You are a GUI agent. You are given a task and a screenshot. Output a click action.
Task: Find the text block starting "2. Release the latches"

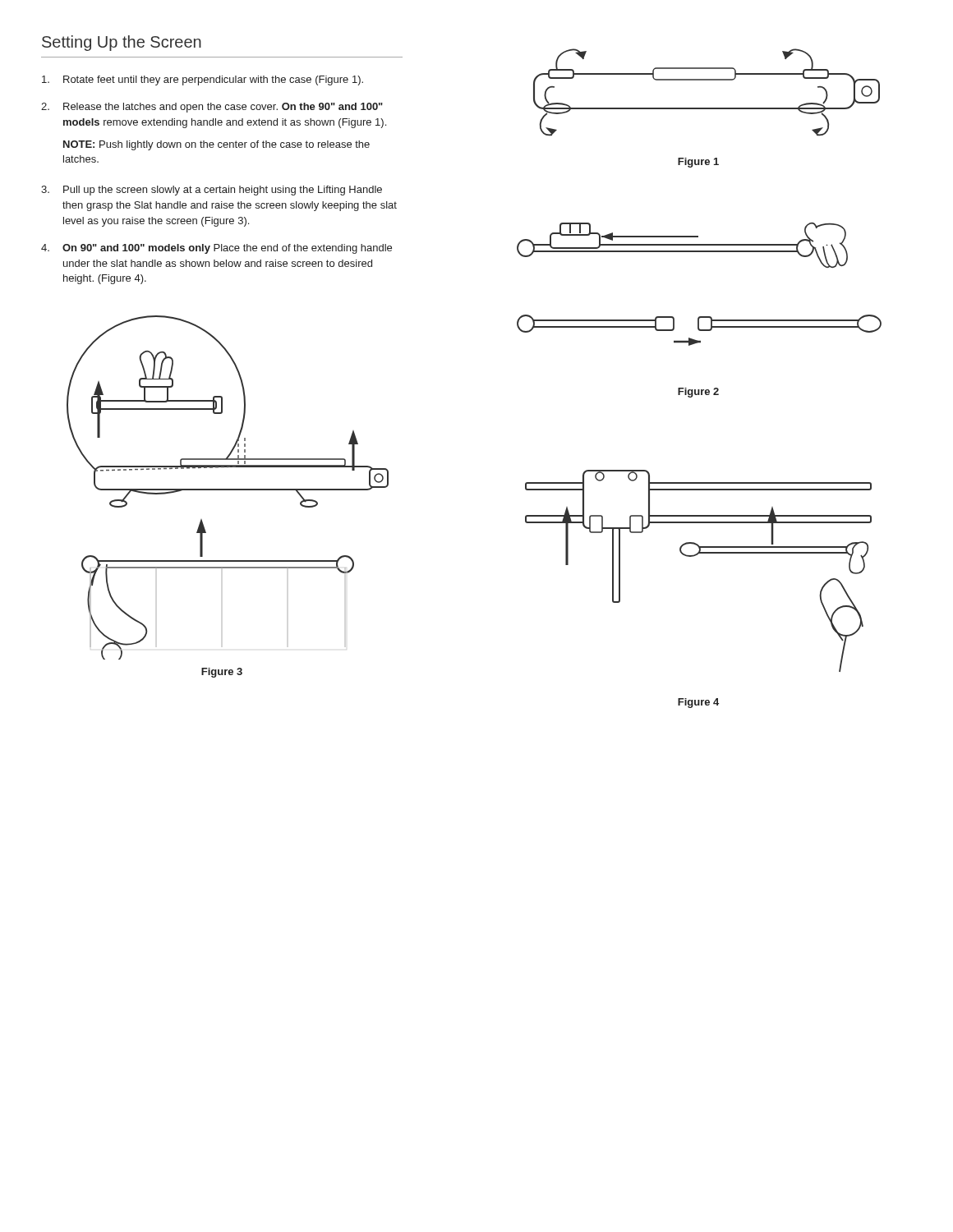click(x=222, y=133)
